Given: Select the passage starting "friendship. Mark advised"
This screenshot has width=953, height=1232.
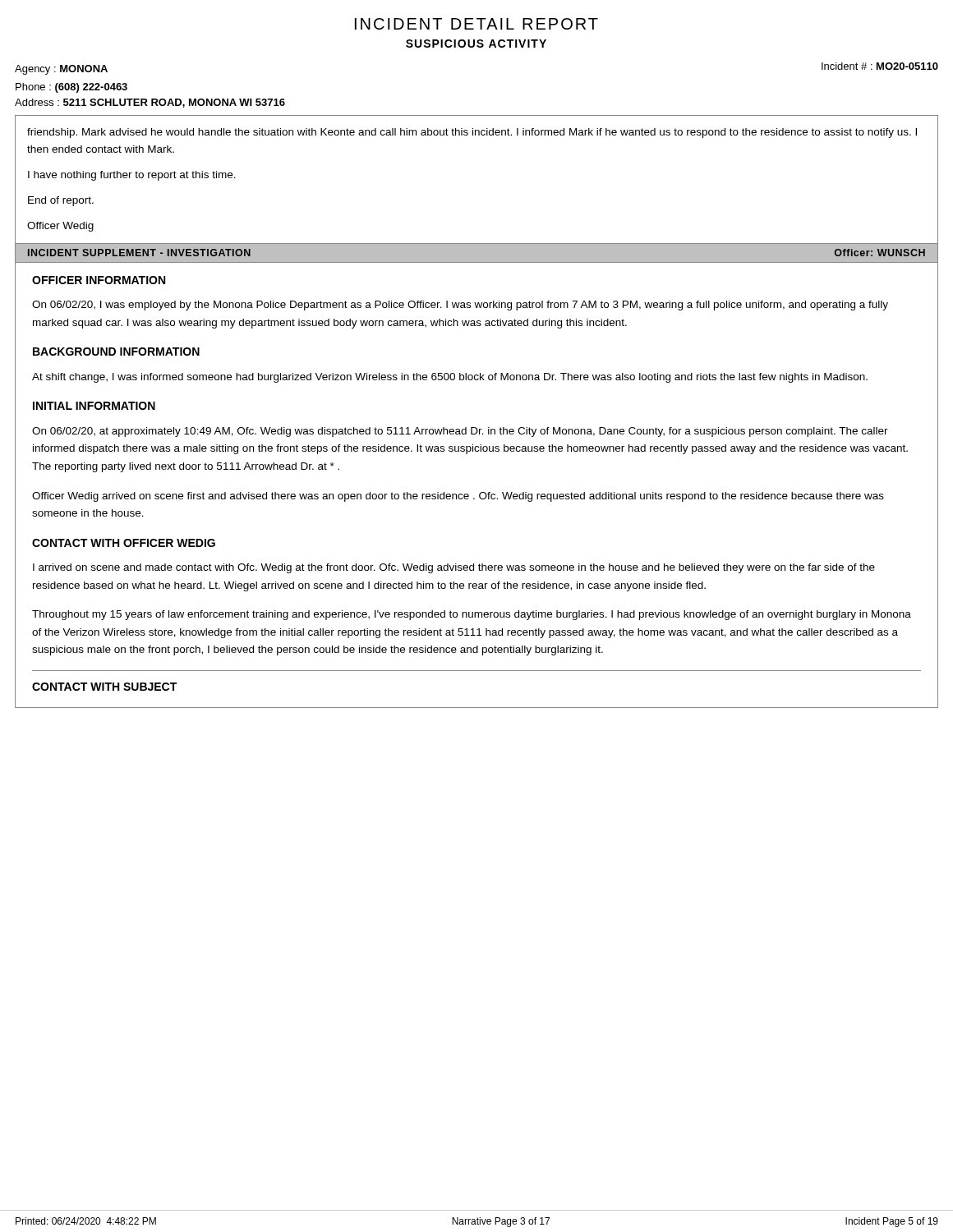Looking at the screenshot, I should [x=472, y=133].
